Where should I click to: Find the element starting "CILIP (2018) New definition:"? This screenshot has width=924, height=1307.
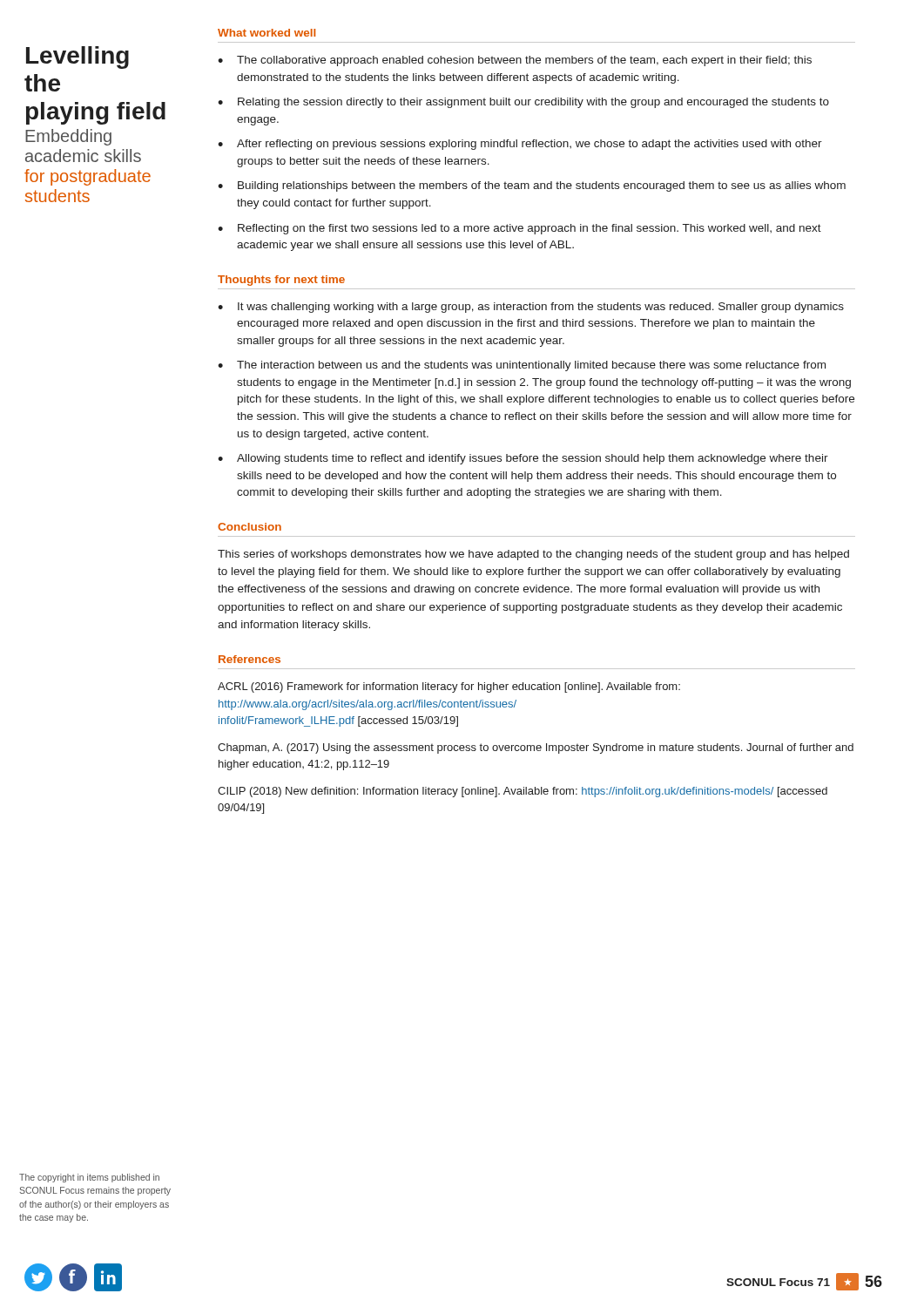coord(523,799)
